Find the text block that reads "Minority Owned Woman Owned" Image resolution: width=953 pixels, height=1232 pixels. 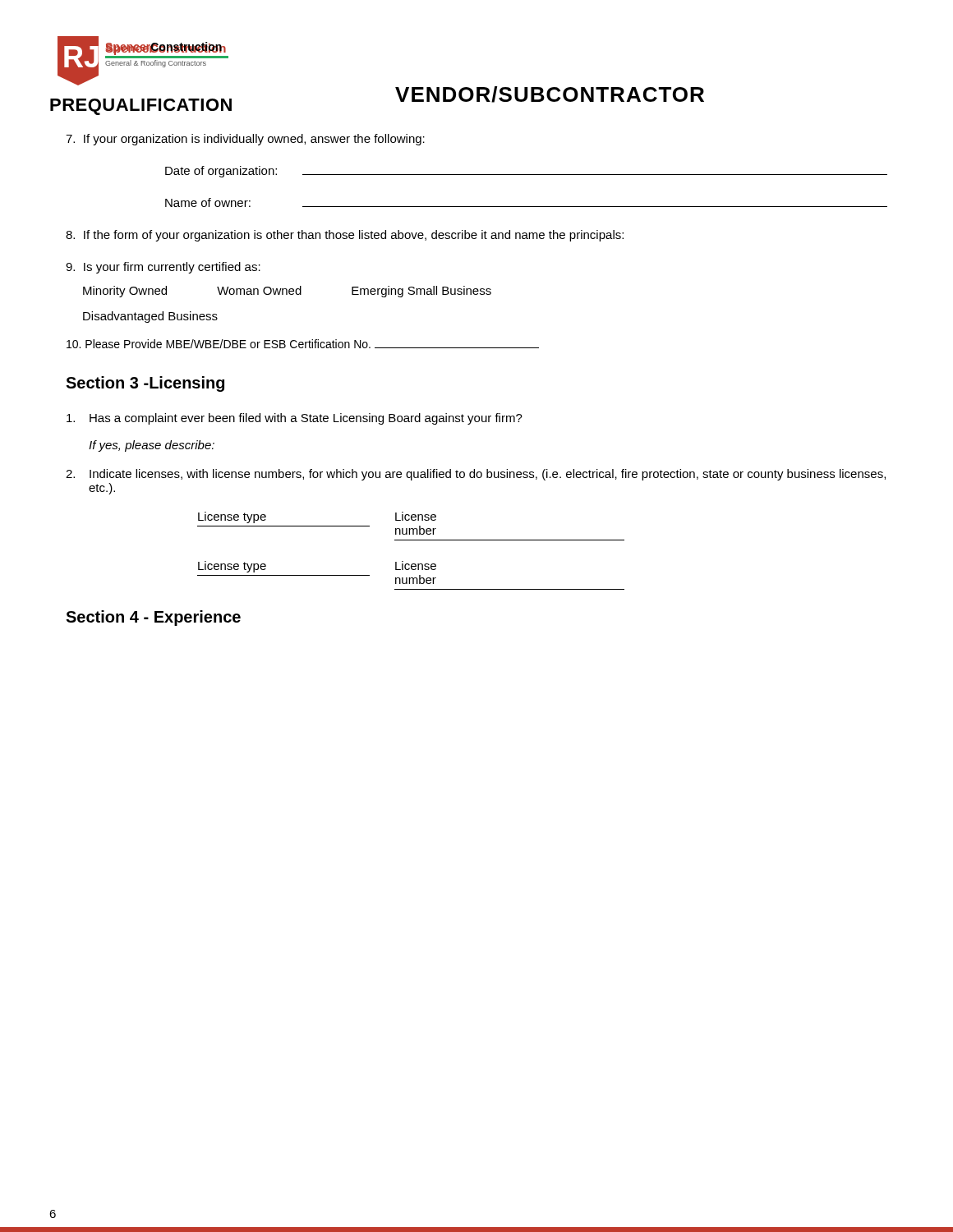click(x=287, y=290)
